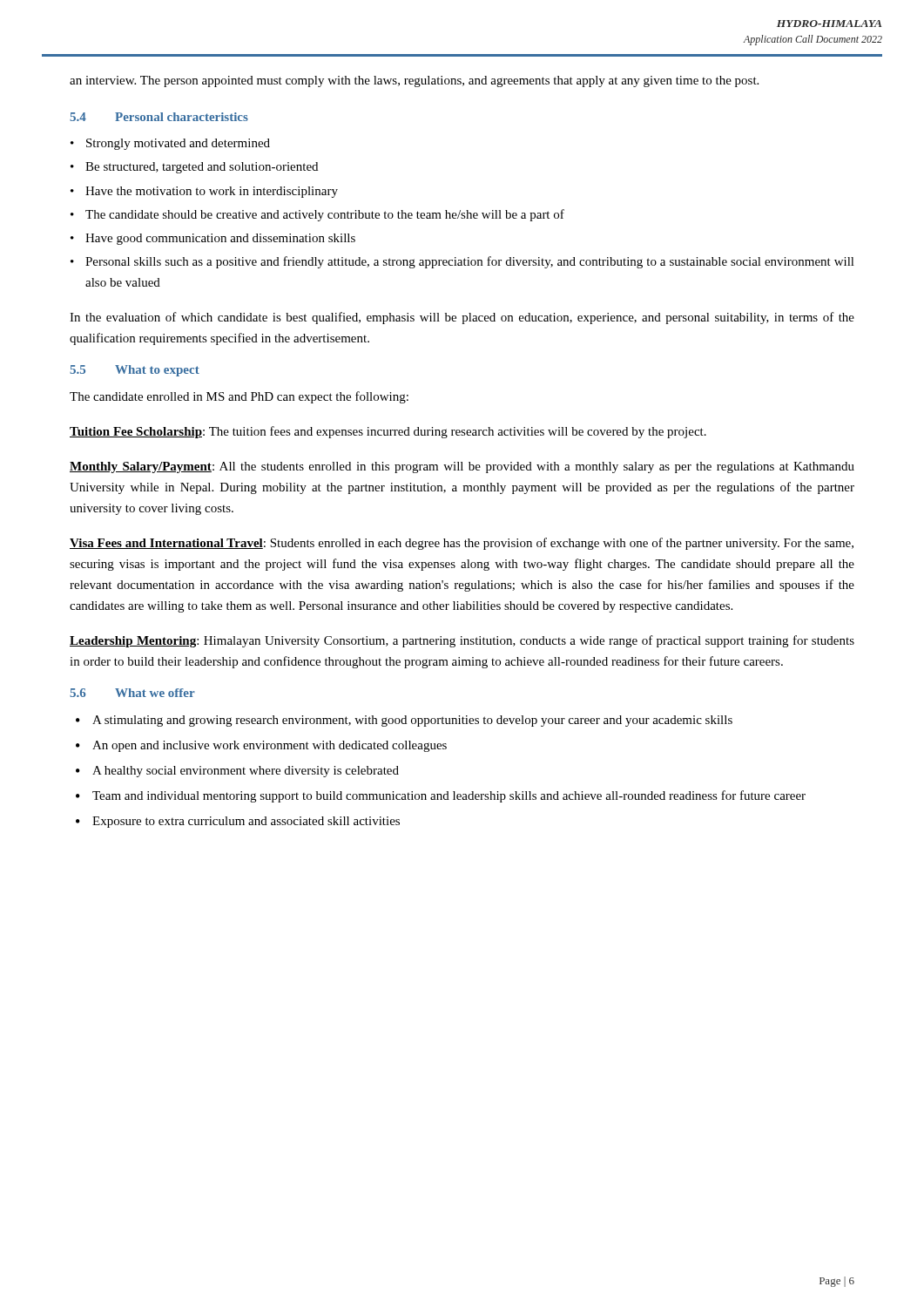Locate the region starting "Leadership Mentoring: Himalayan University Consortium, a"
Screen dimensions: 1307x924
[x=462, y=651]
